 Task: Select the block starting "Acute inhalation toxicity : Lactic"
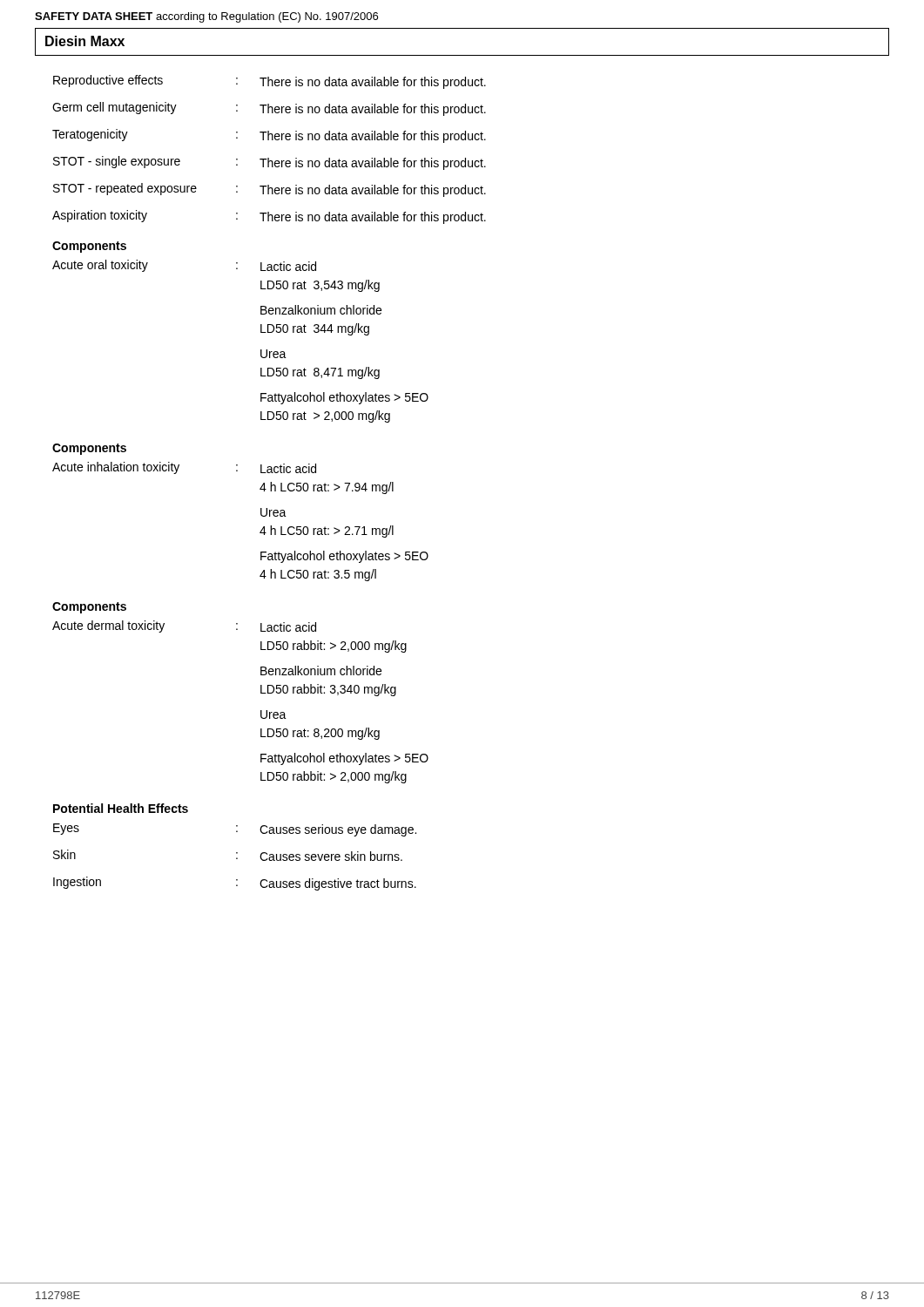[118, 467]
